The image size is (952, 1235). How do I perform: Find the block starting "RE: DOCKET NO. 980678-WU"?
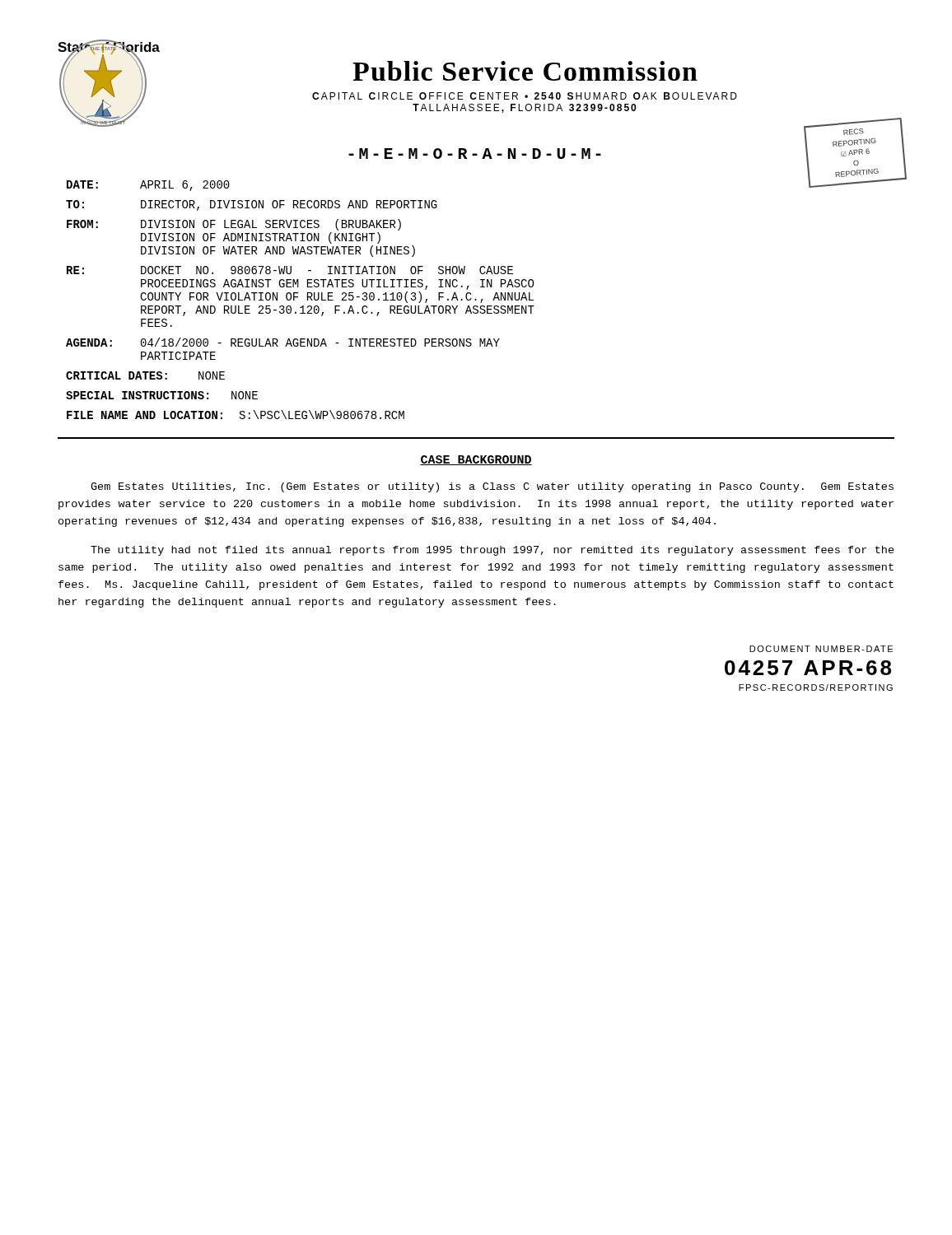(x=480, y=297)
